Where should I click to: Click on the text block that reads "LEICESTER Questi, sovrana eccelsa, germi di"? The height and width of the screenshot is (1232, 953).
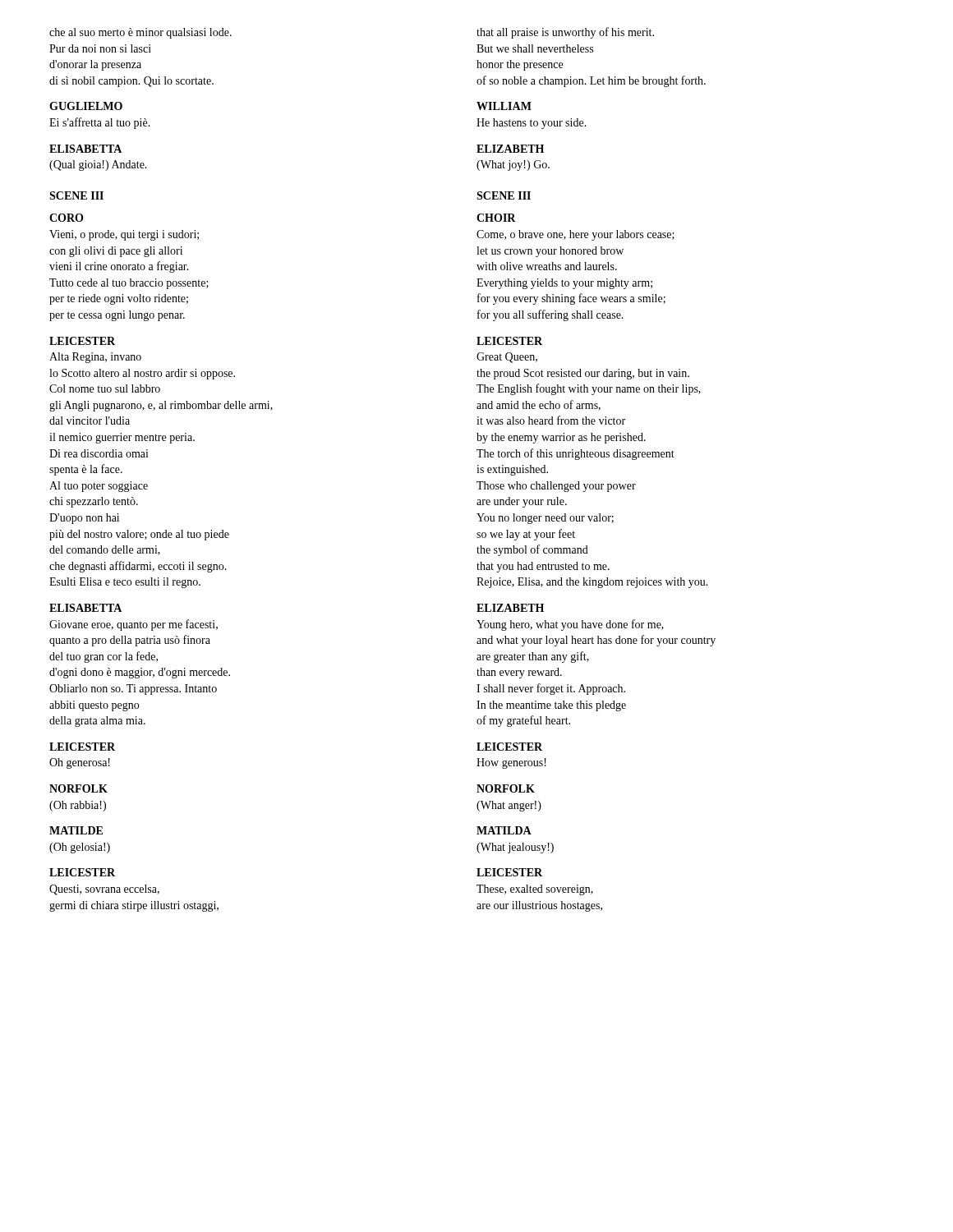[x=82, y=872]
